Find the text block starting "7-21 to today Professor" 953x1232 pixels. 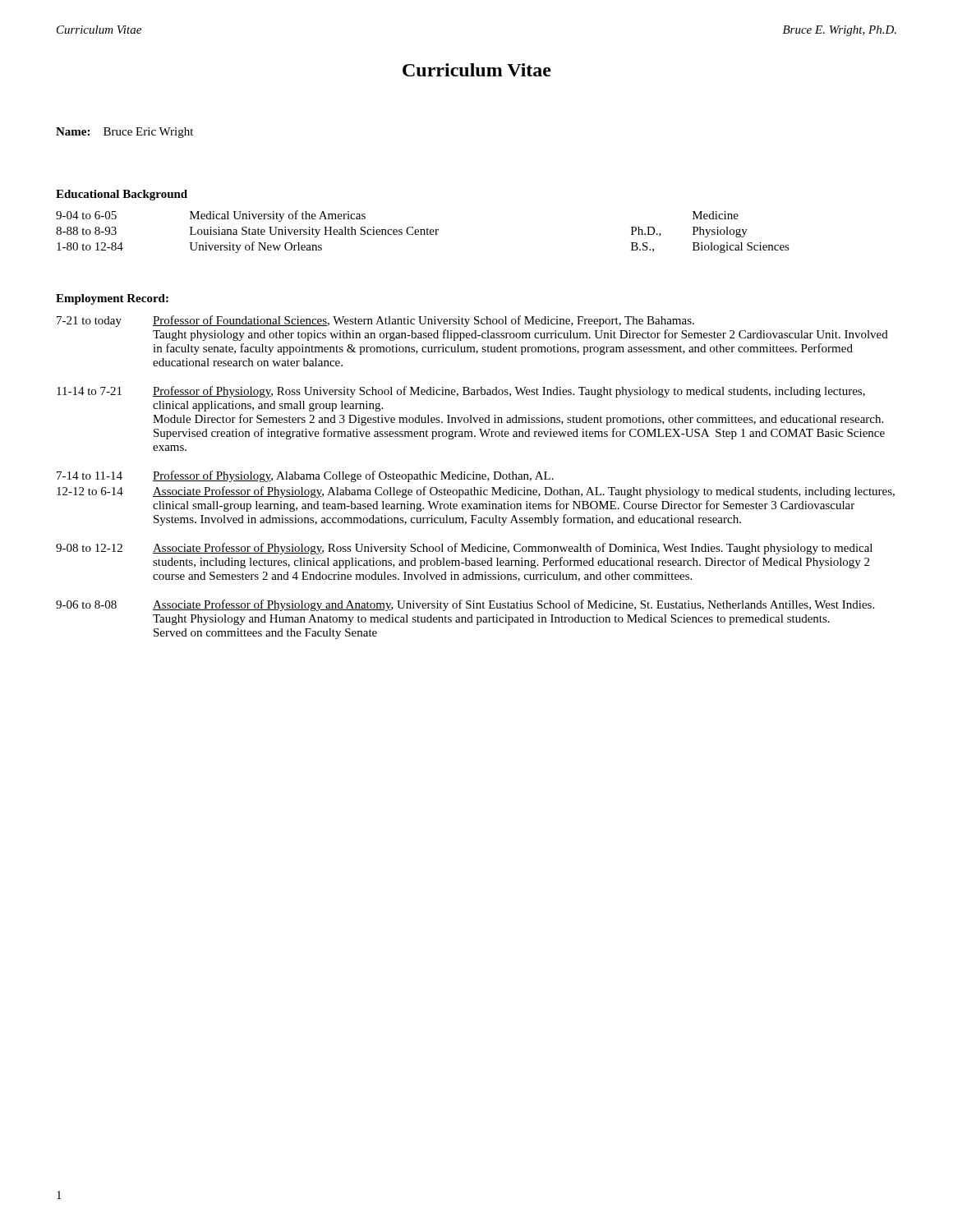point(476,342)
